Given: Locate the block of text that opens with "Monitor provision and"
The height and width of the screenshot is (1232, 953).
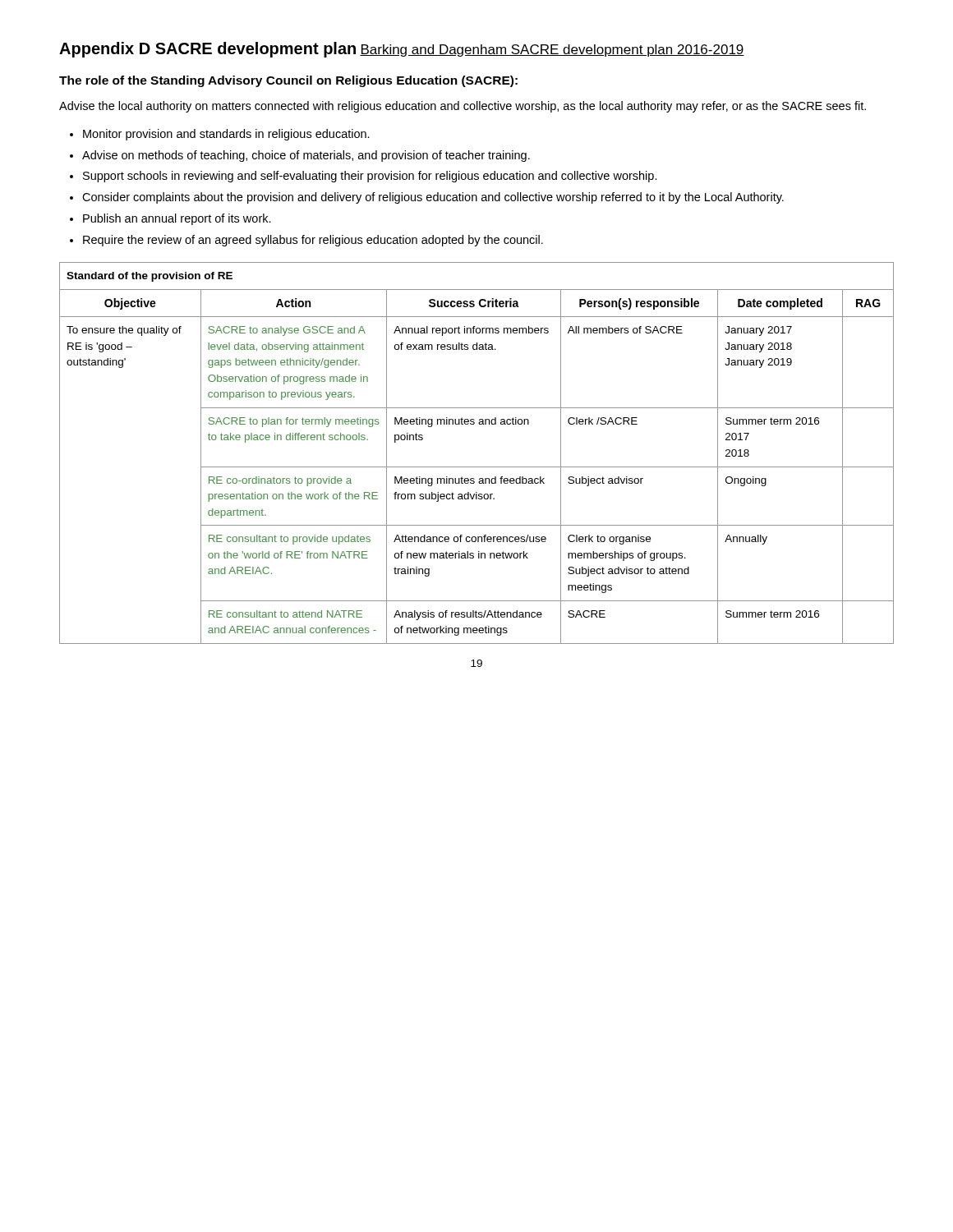Looking at the screenshot, I should pyautogui.click(x=226, y=134).
